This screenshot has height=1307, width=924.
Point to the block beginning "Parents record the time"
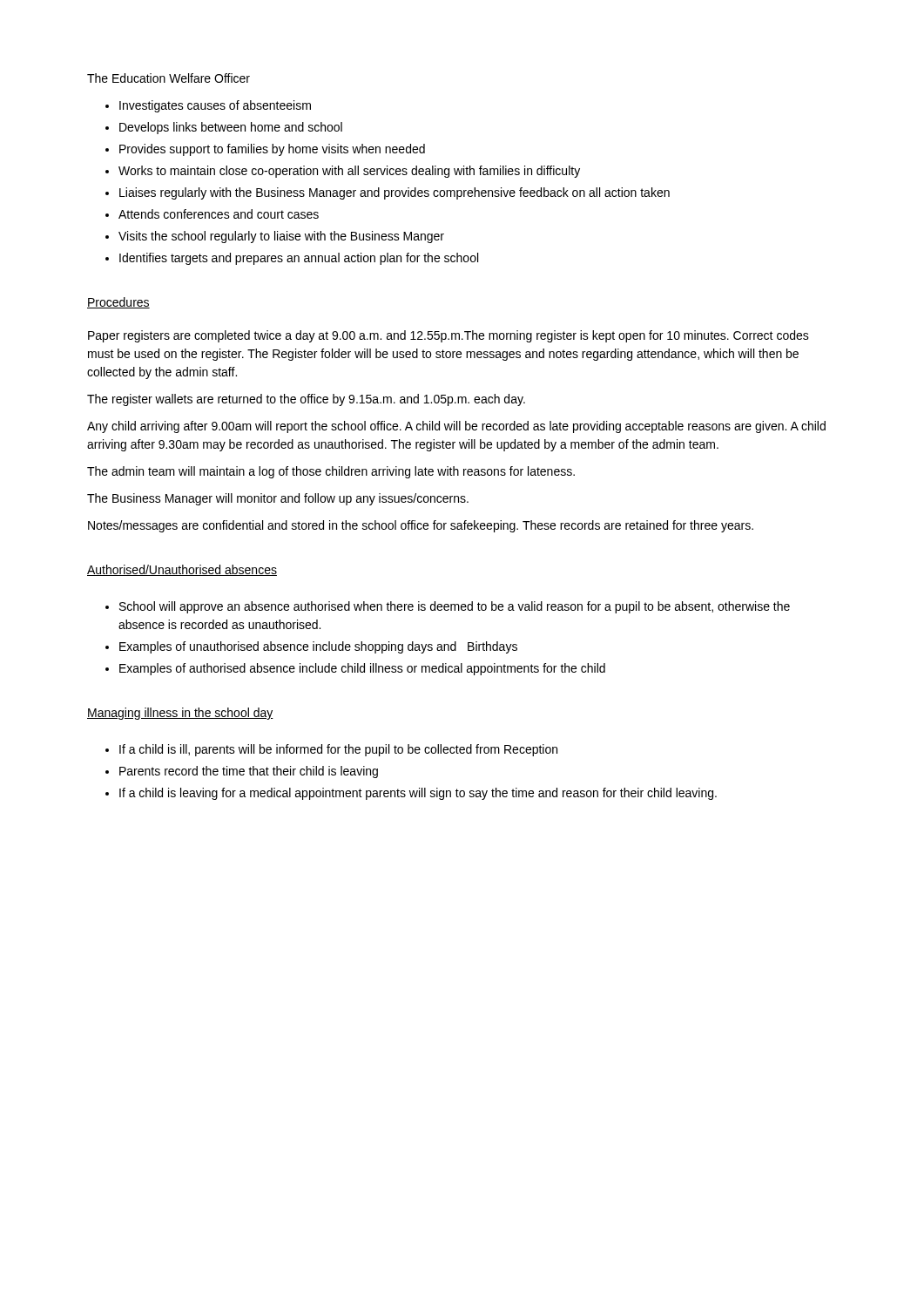coord(249,771)
